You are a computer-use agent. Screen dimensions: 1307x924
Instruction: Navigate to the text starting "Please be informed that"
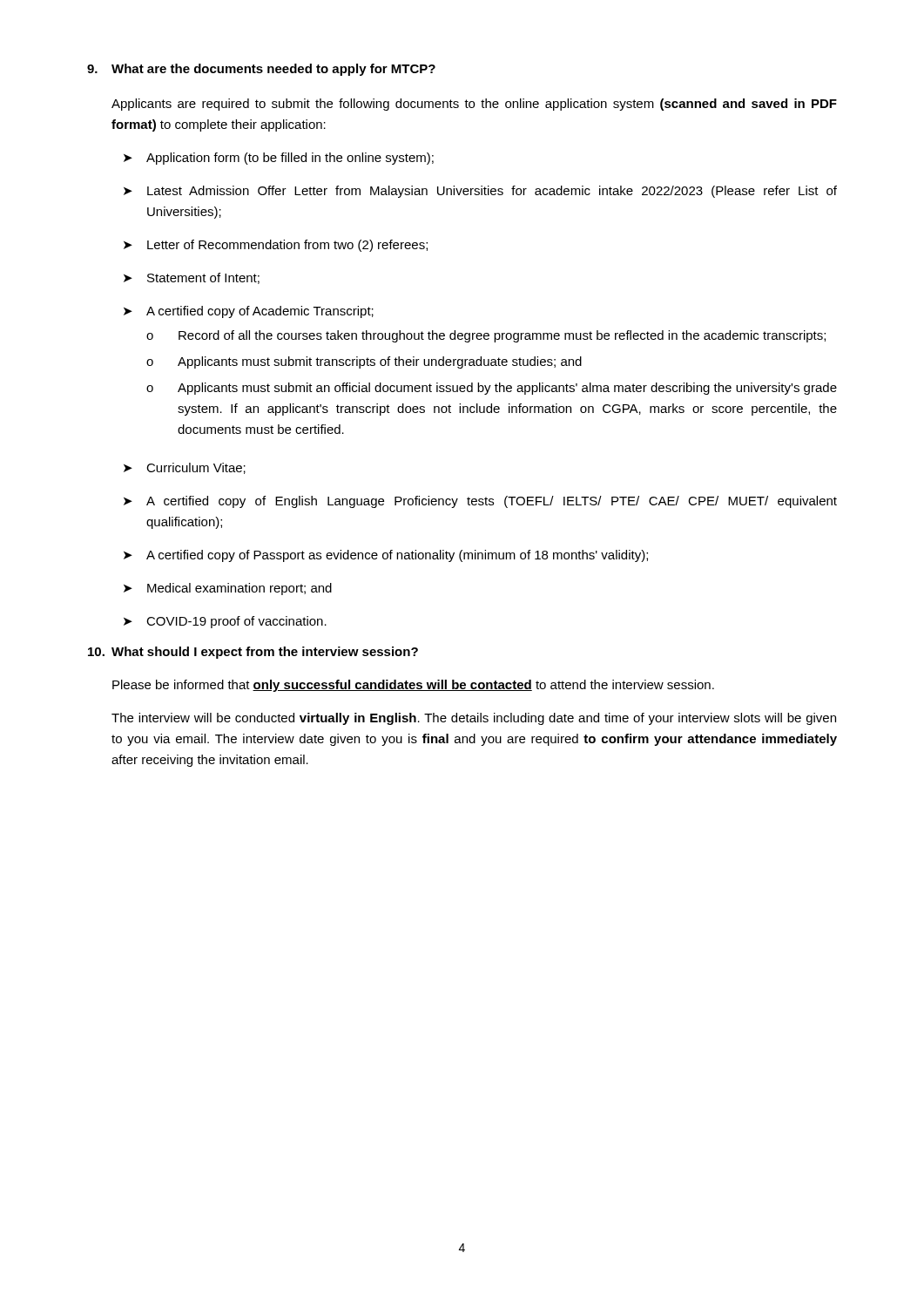pyautogui.click(x=413, y=684)
